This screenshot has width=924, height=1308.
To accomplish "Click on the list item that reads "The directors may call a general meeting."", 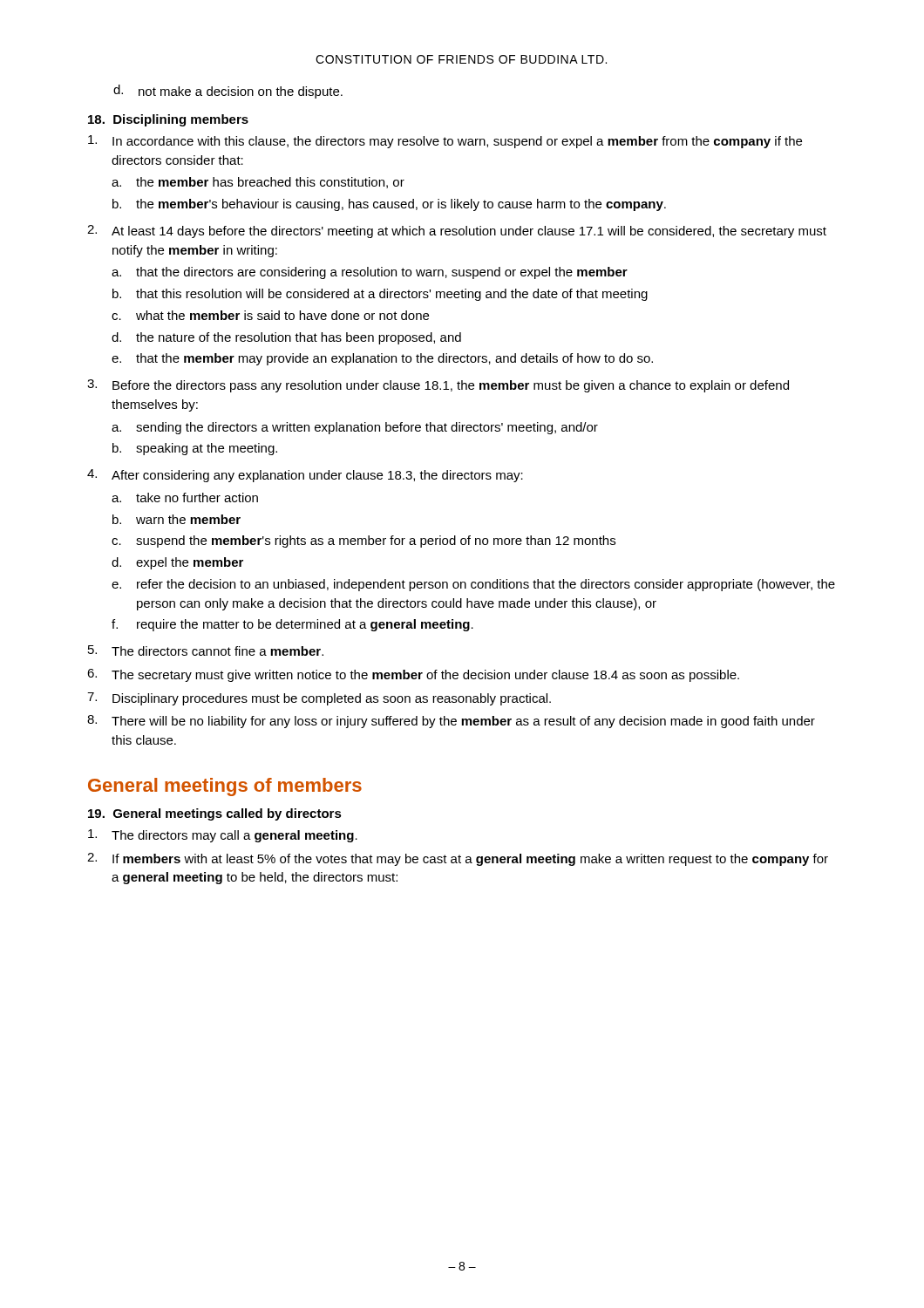I will click(x=223, y=836).
